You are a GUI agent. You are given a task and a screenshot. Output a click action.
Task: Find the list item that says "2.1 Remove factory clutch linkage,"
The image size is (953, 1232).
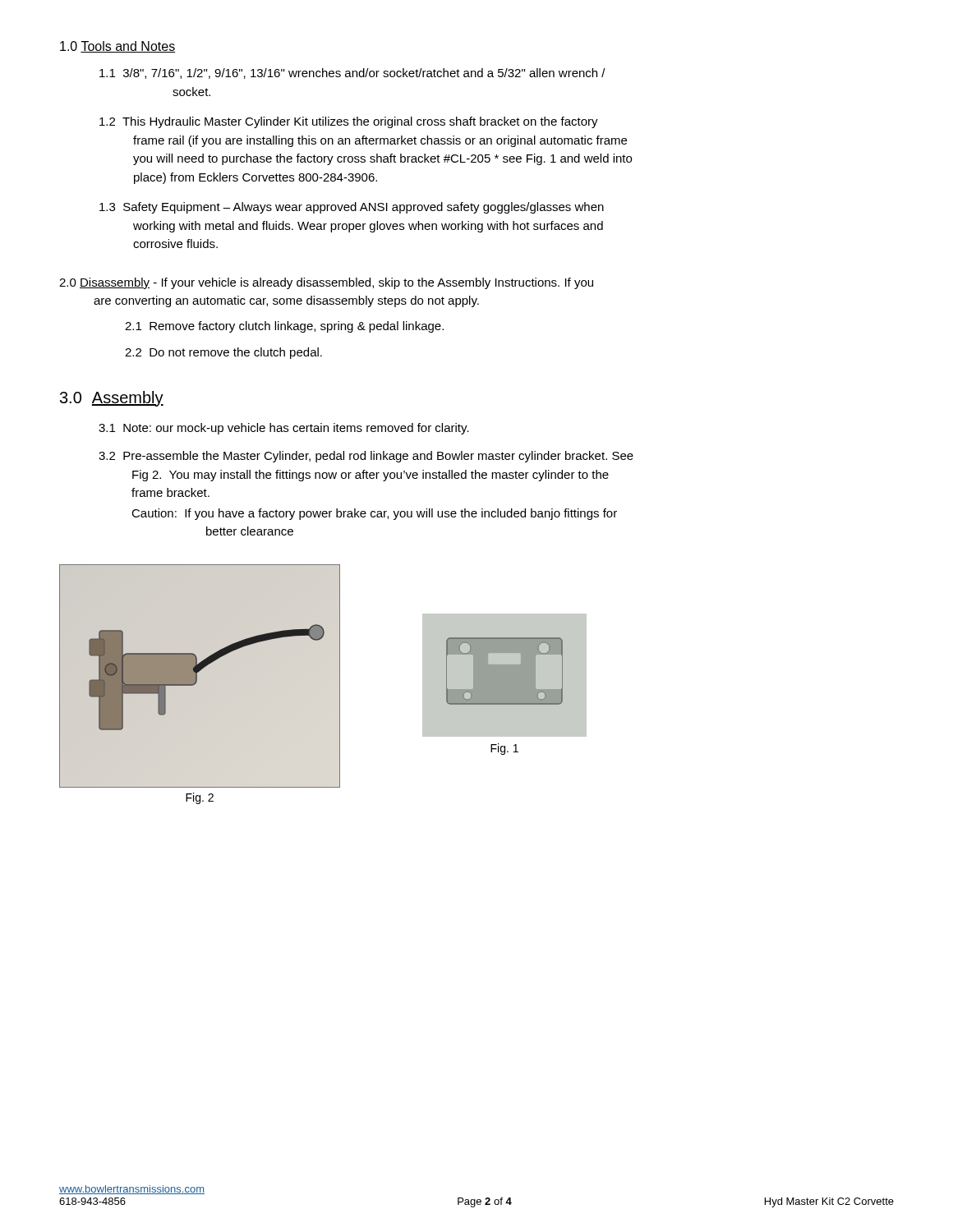click(x=285, y=325)
